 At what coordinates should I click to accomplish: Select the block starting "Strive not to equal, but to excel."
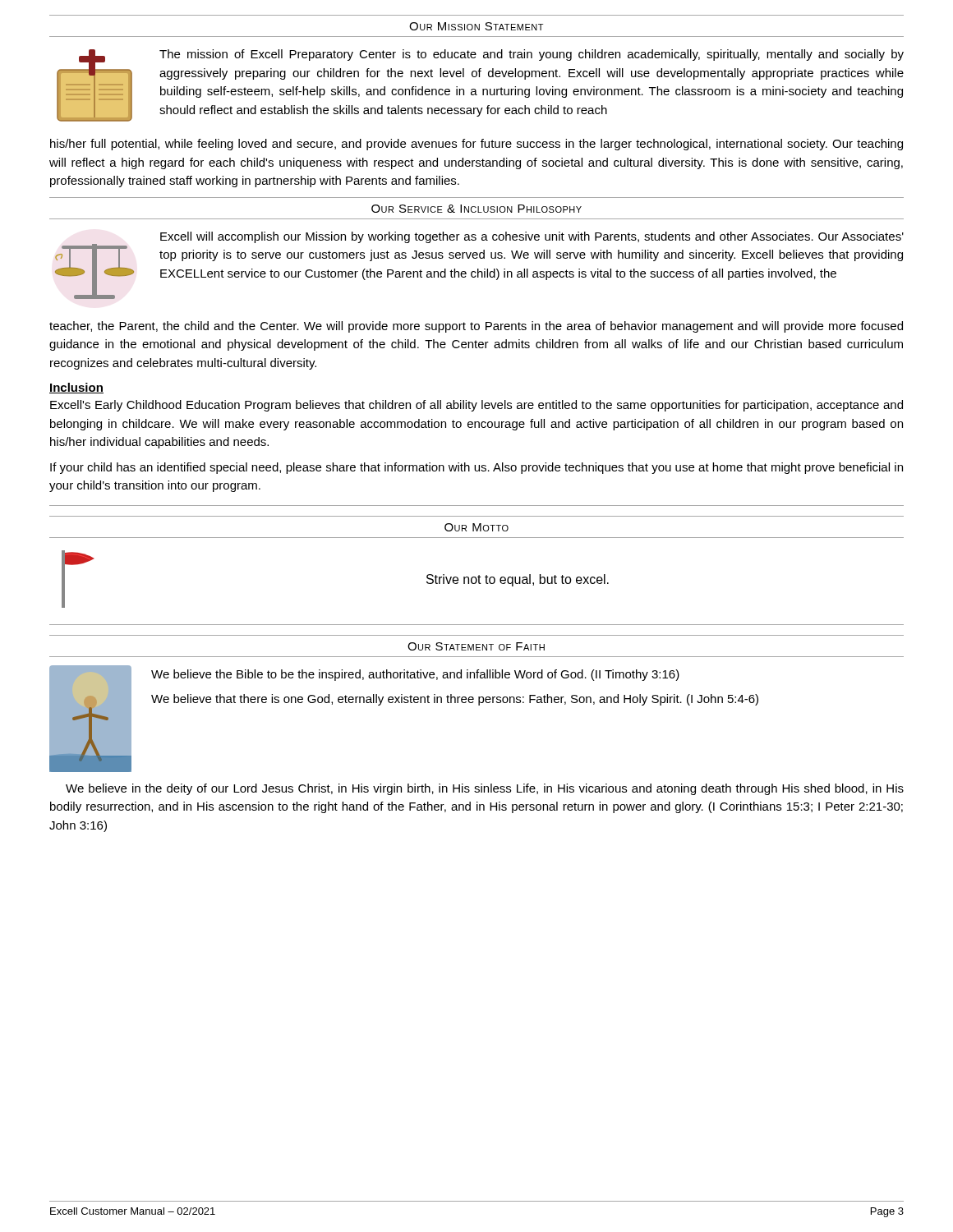click(x=518, y=579)
